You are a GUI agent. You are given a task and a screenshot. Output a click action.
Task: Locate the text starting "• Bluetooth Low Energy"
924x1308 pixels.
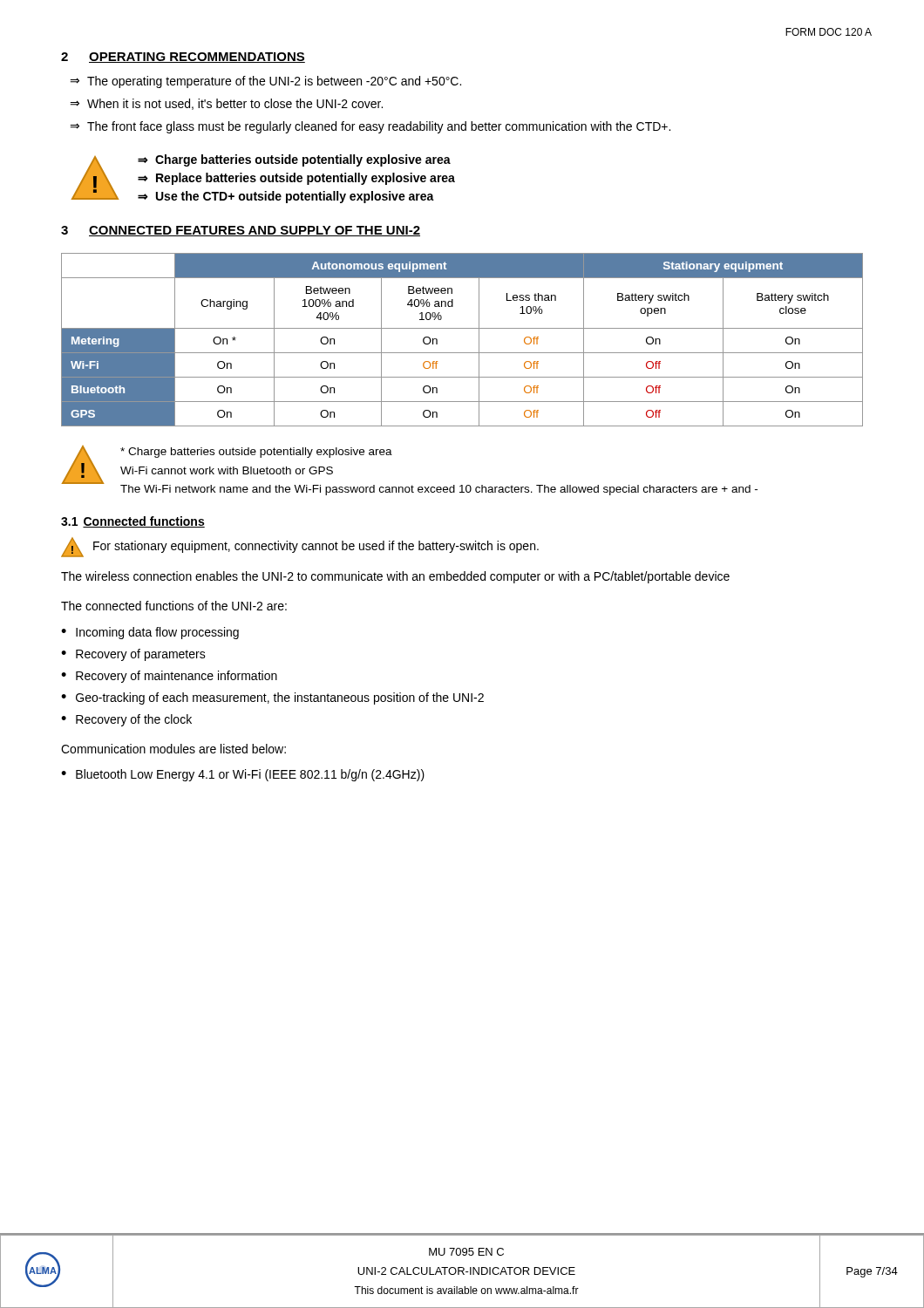[x=243, y=775]
